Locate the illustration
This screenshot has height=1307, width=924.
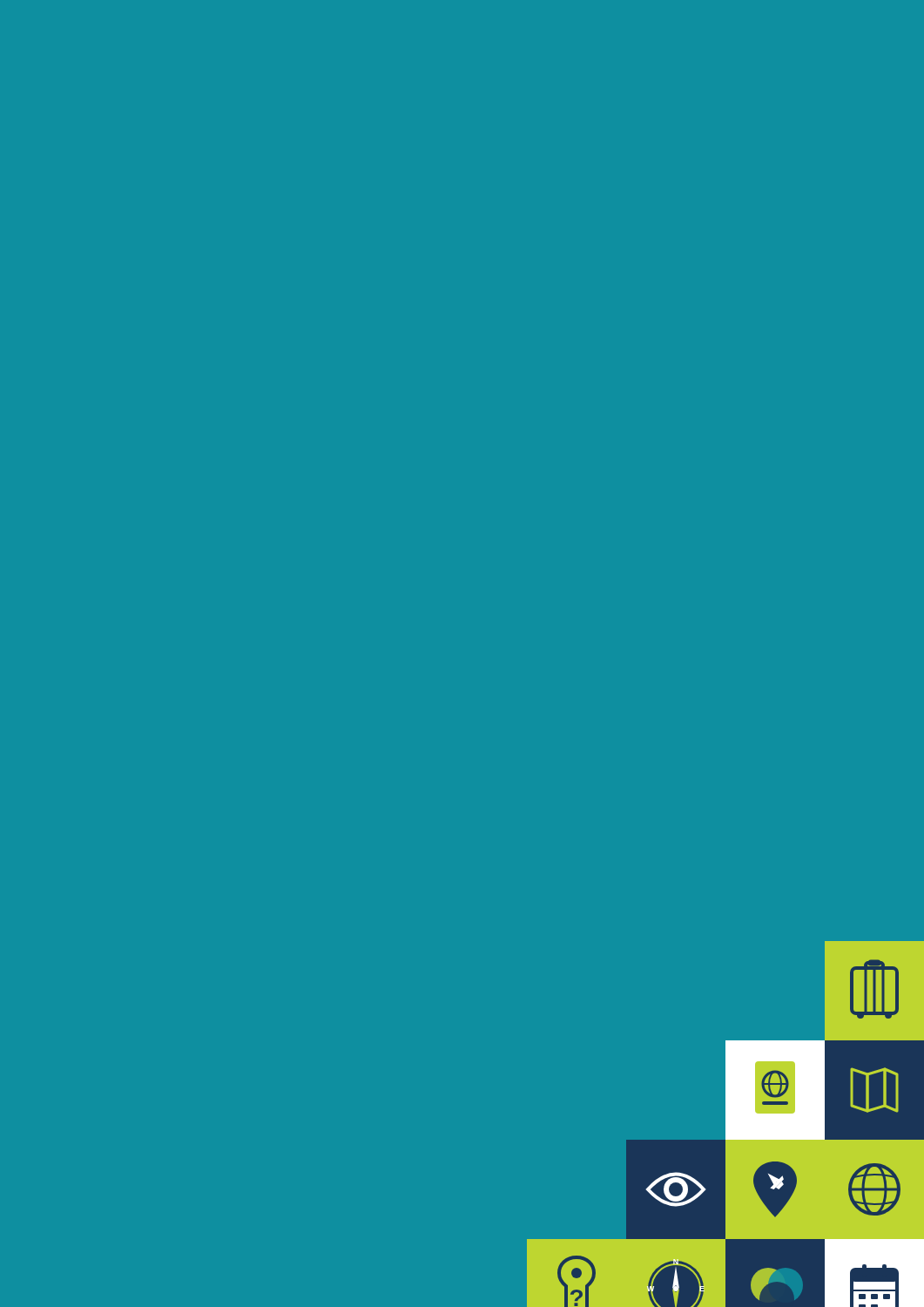728,1124
